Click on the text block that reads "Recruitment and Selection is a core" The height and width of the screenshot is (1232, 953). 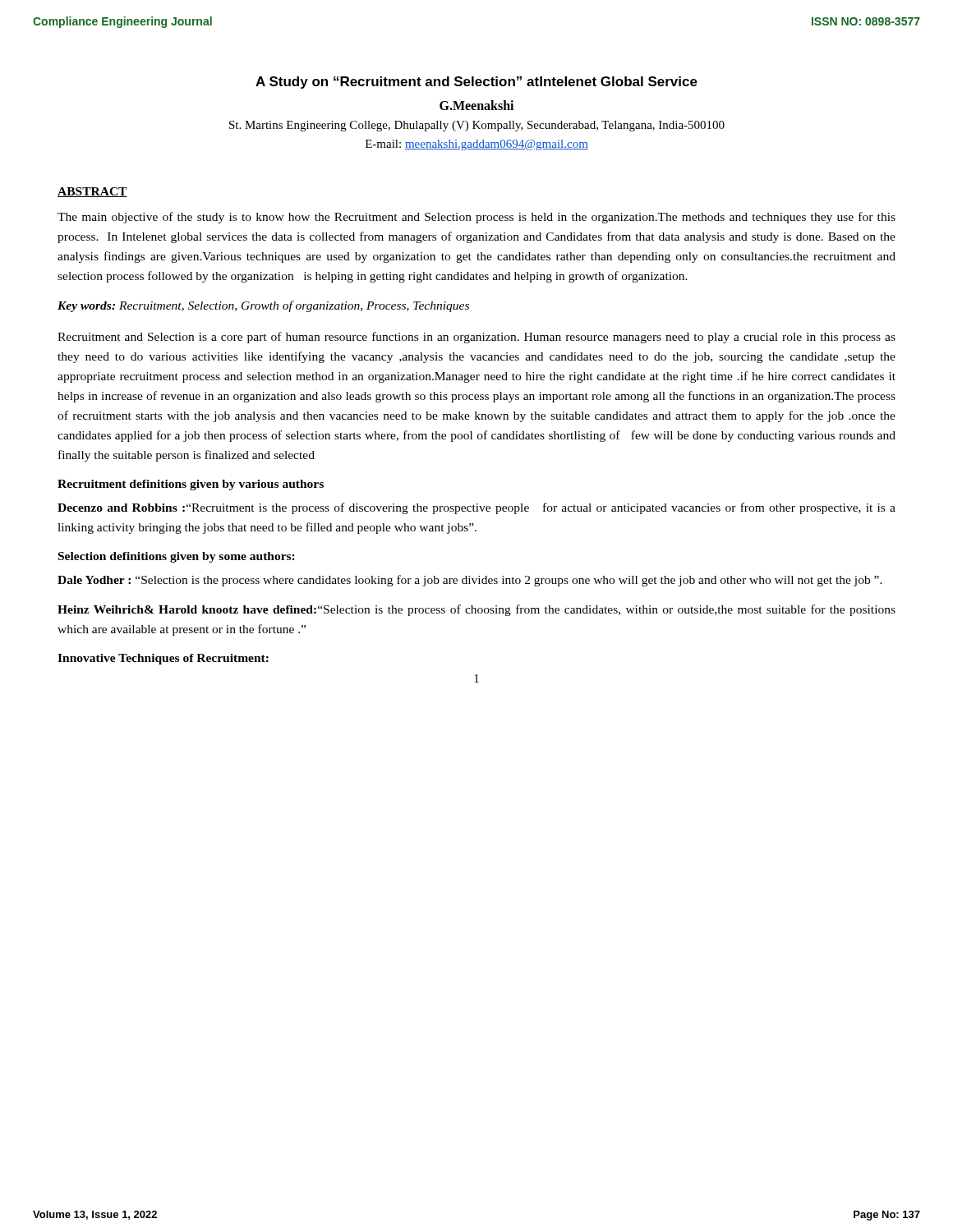point(476,396)
